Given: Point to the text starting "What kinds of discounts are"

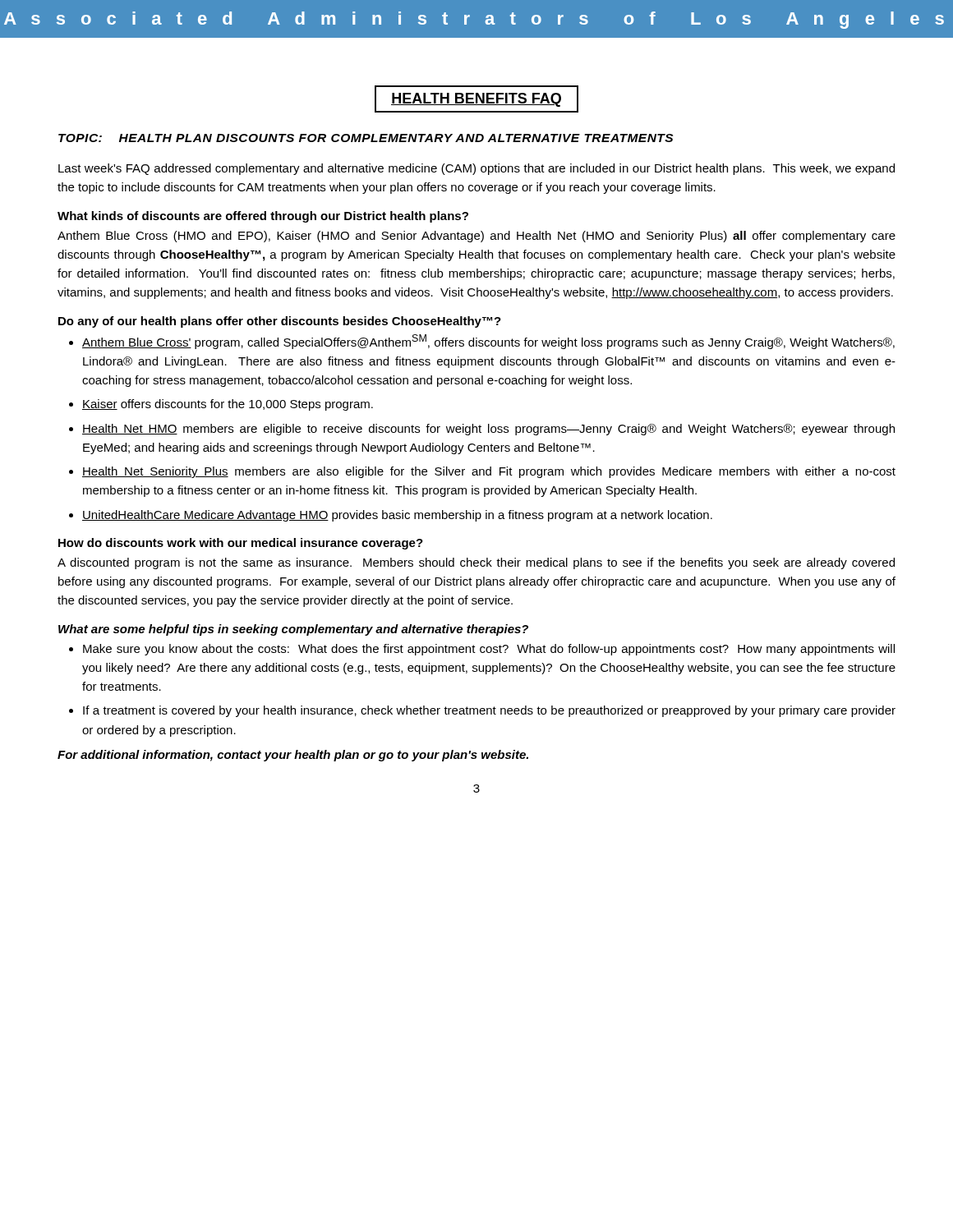Looking at the screenshot, I should point(263,215).
